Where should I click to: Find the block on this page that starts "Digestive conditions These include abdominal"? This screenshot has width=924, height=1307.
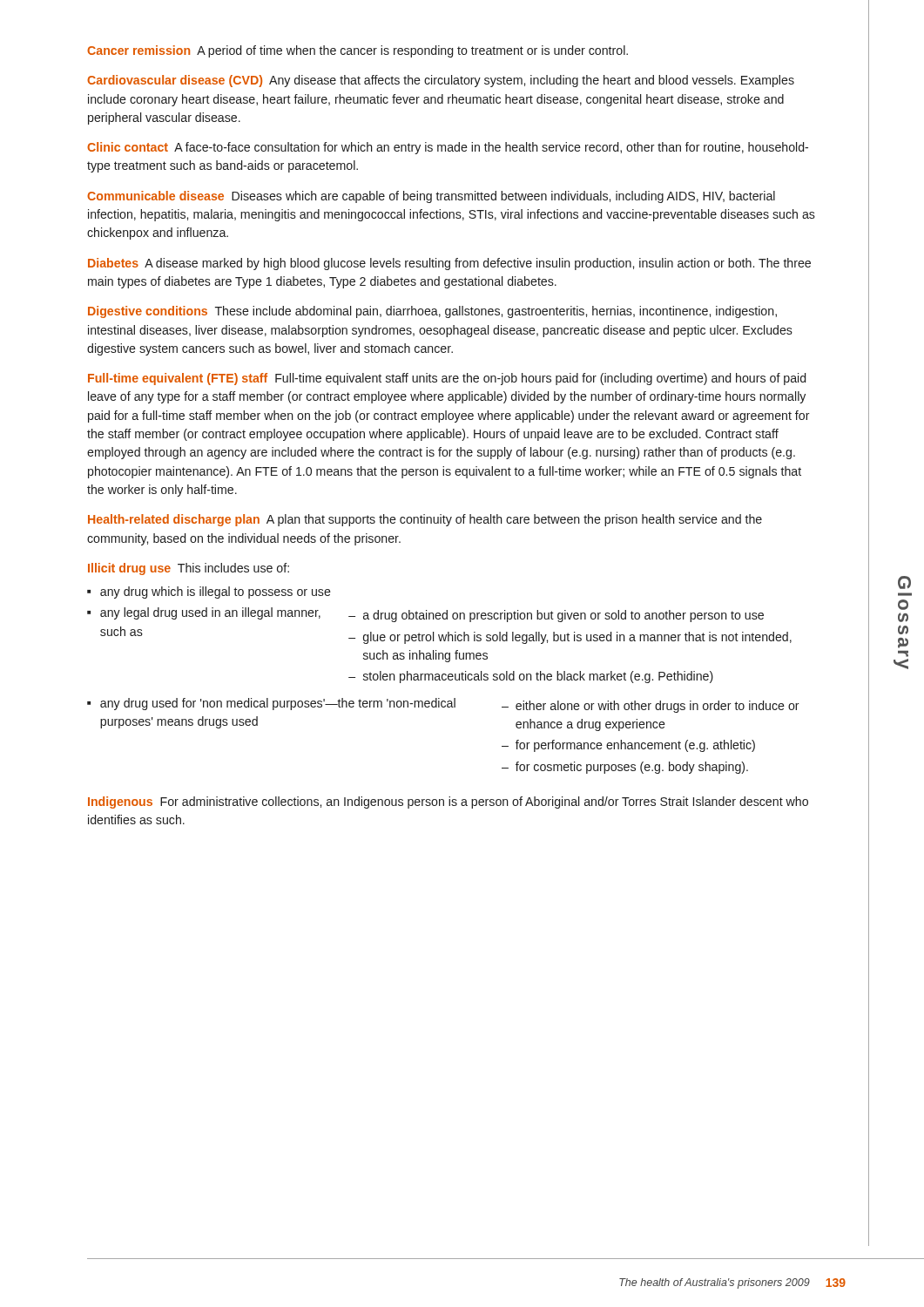click(440, 330)
